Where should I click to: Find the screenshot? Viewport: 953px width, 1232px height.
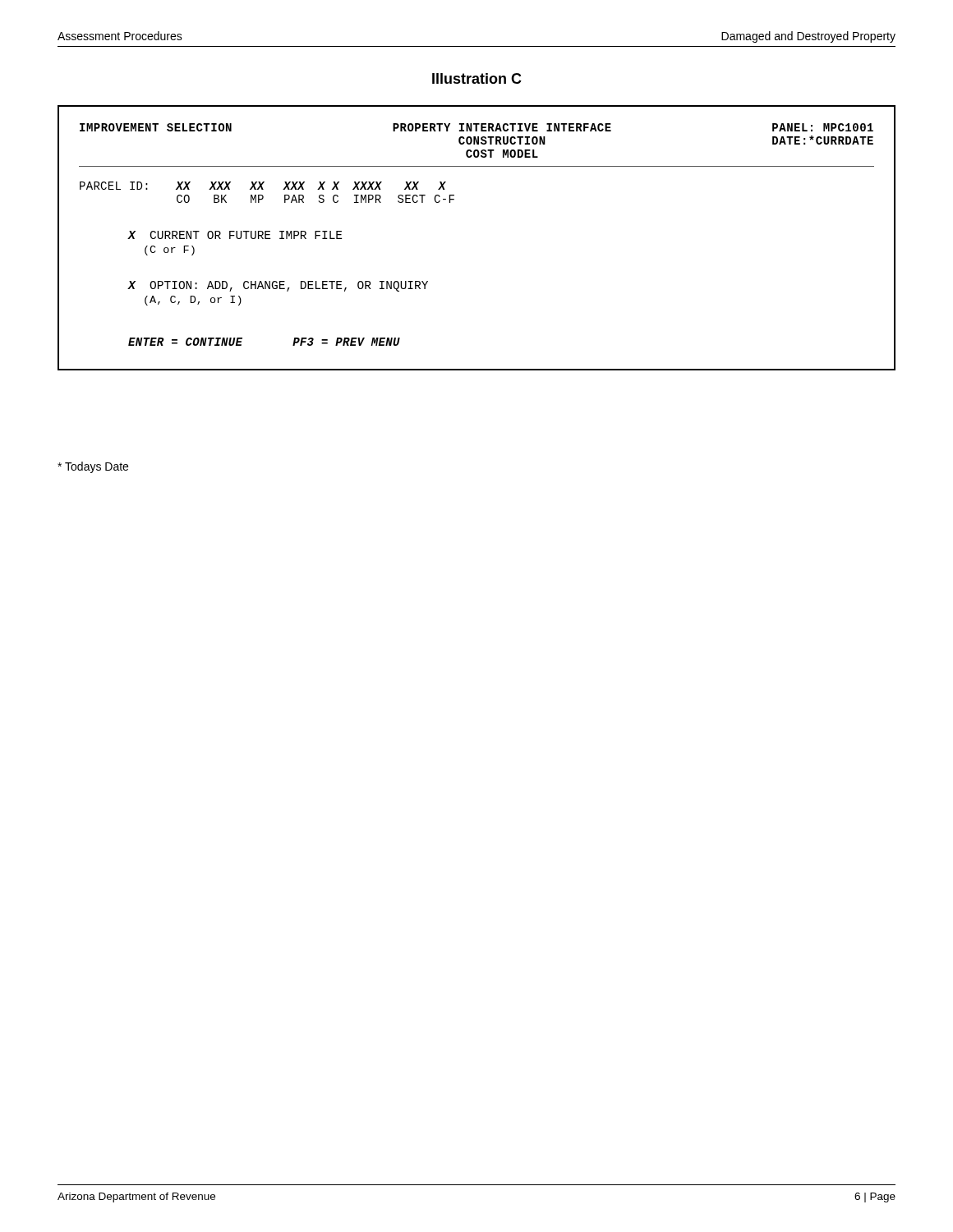click(476, 238)
